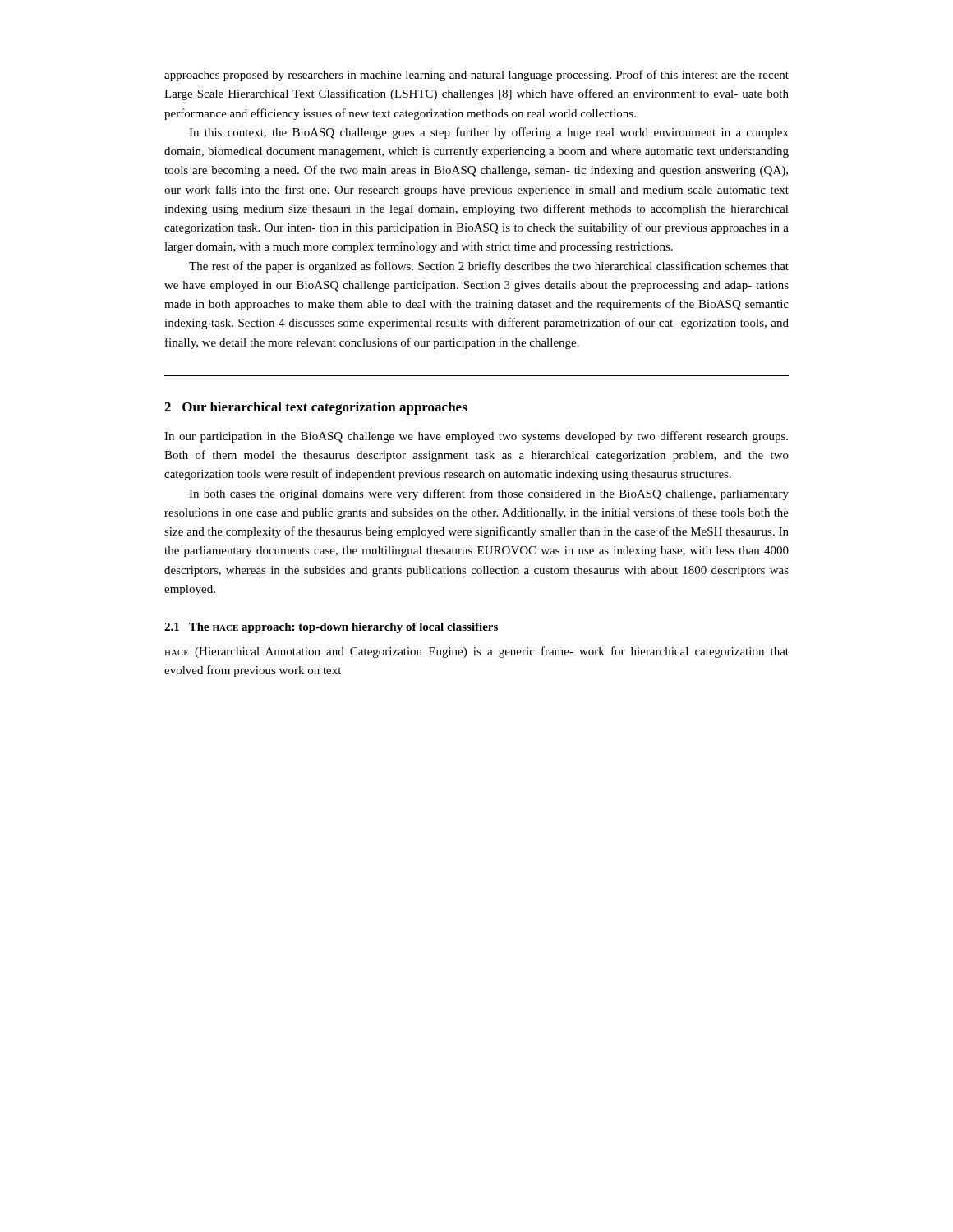
Task: Select the text block containing "hace (Hierarchical Annotation and Categorization Engine) is"
Action: coord(476,661)
